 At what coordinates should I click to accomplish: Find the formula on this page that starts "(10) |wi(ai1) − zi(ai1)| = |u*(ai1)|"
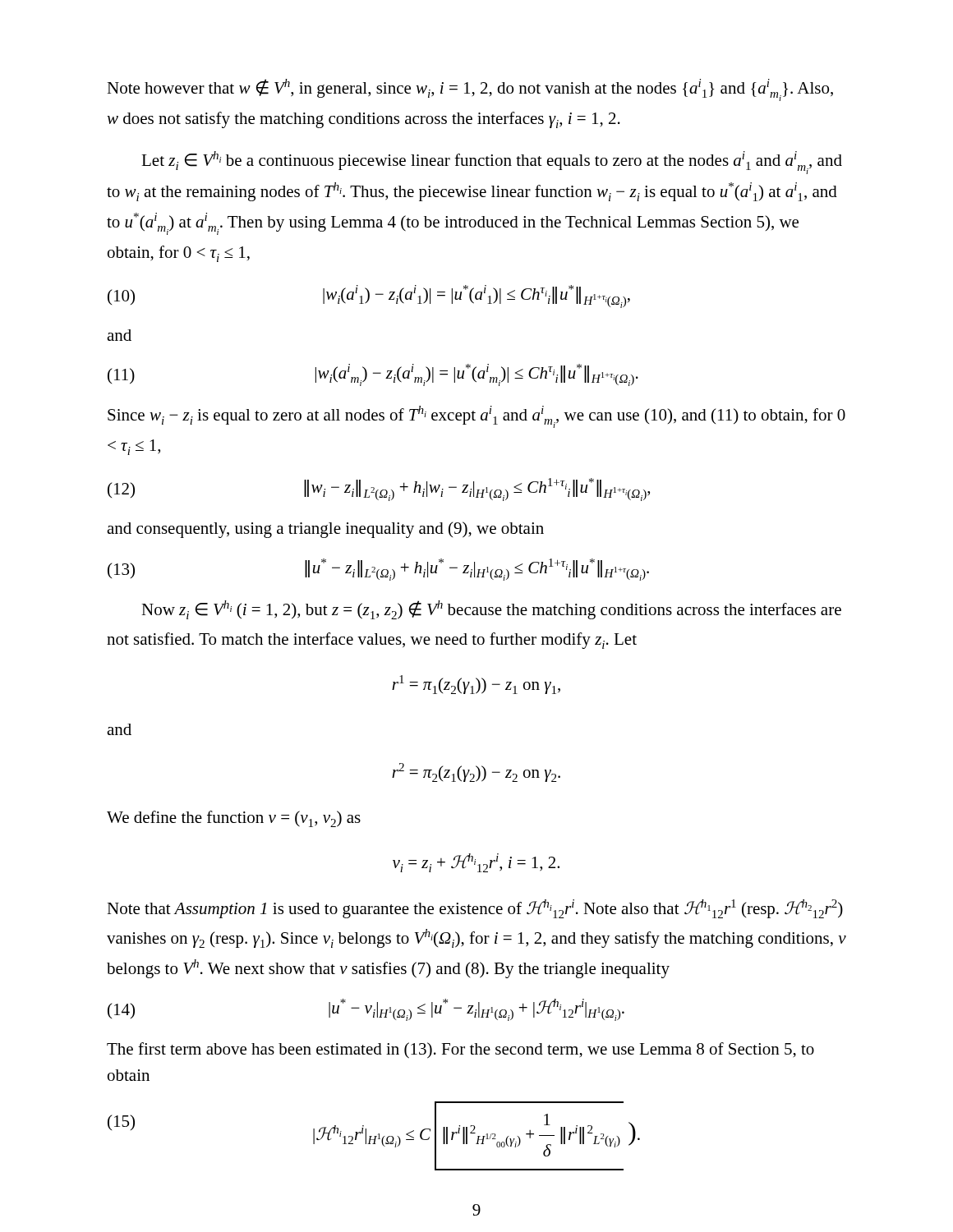coord(452,296)
